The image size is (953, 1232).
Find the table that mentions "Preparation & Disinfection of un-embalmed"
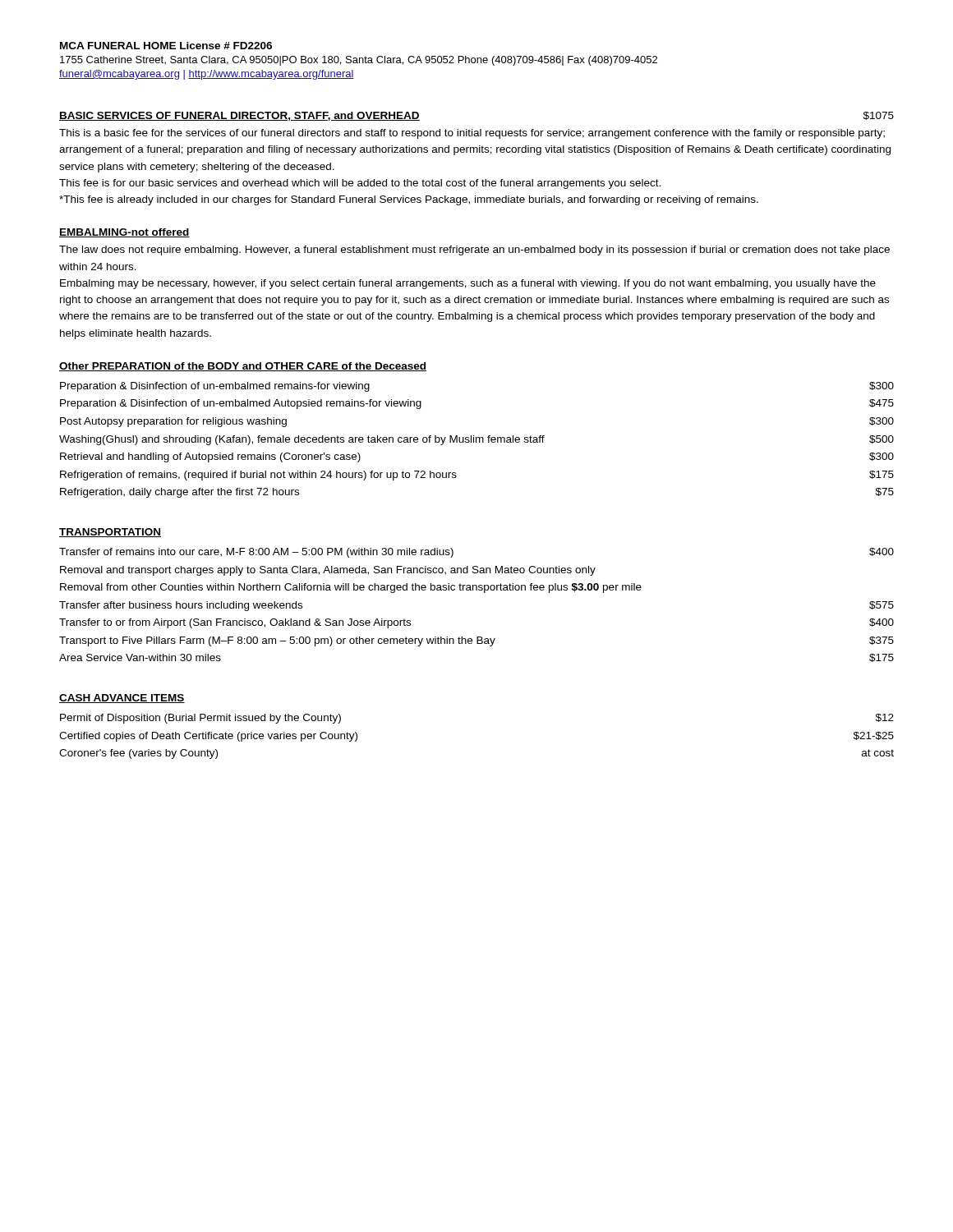point(476,439)
